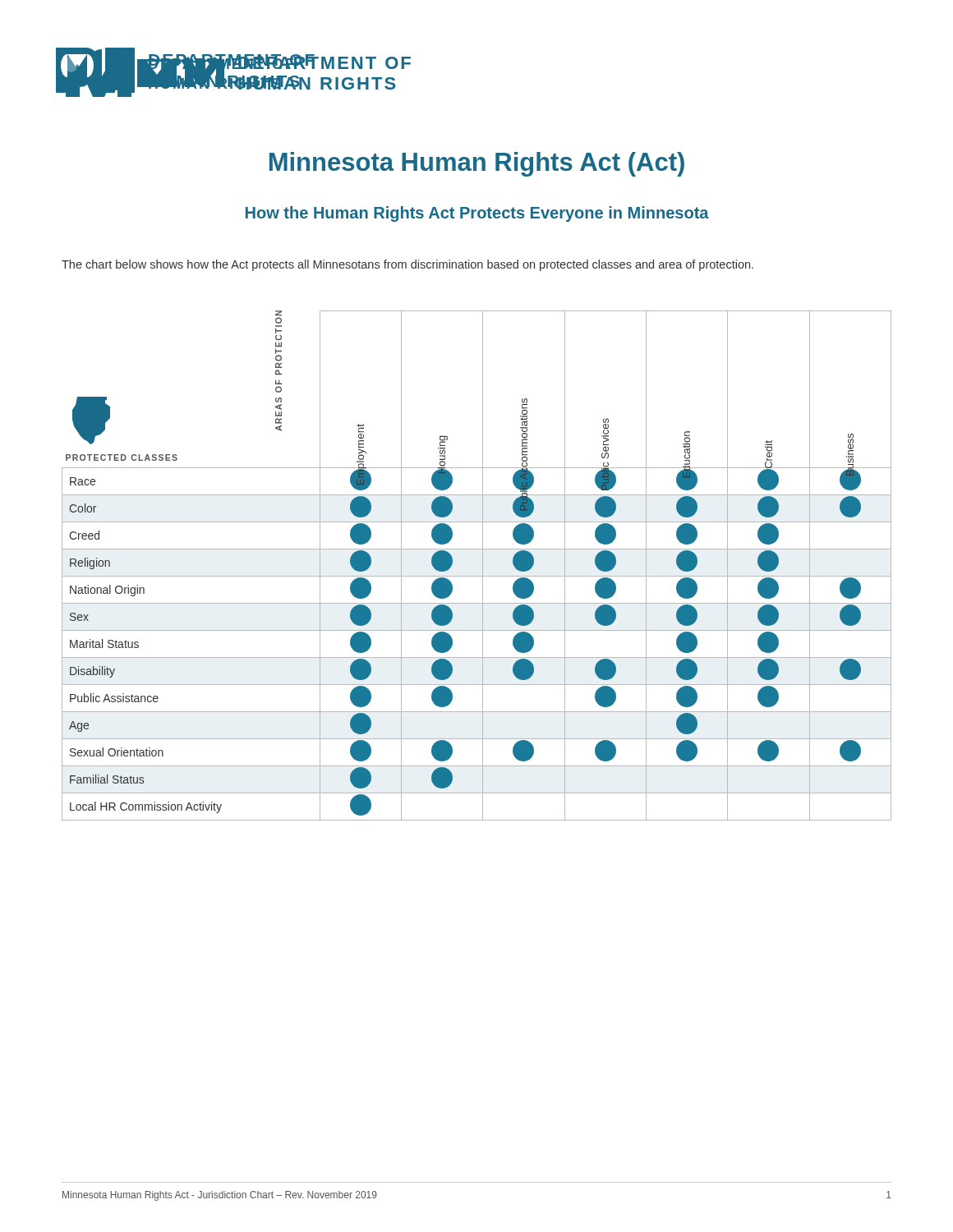Select the logo
Screen dimensions: 1232x953
click(x=237, y=73)
